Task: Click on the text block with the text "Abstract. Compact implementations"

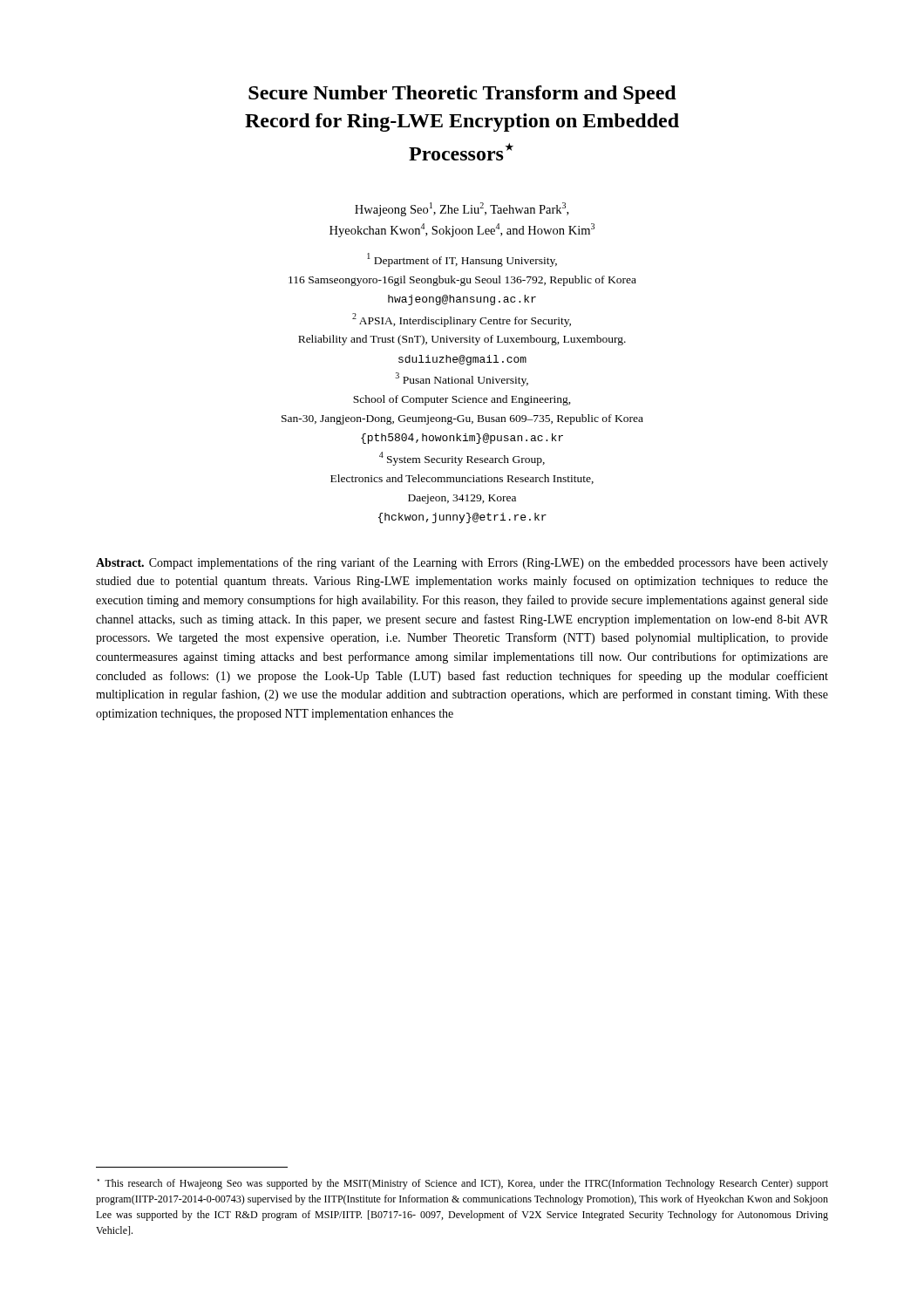Action: pyautogui.click(x=462, y=638)
